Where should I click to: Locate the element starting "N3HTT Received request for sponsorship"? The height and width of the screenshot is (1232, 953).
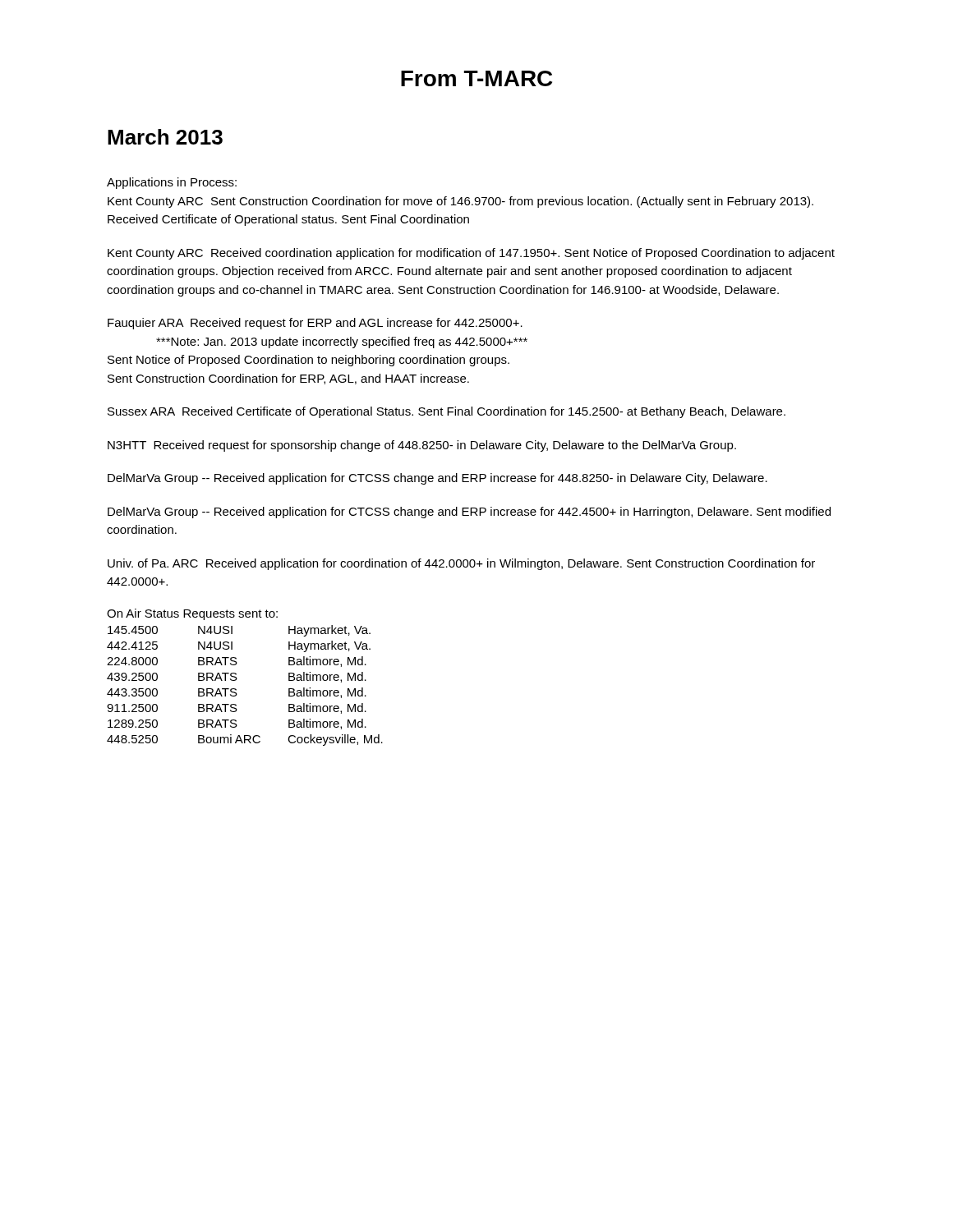[422, 444]
